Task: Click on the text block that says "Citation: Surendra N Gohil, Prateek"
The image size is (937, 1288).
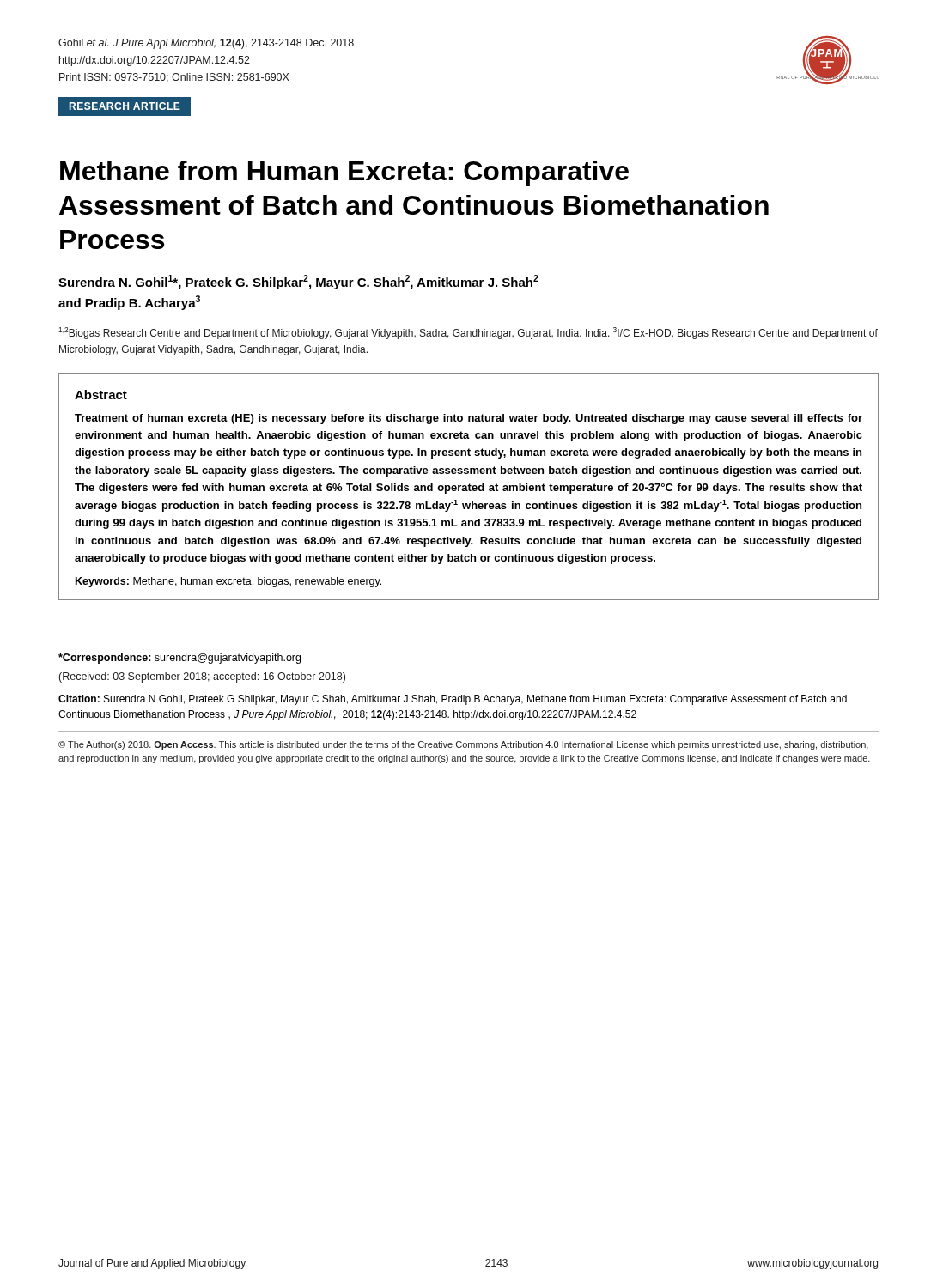Action: [453, 707]
